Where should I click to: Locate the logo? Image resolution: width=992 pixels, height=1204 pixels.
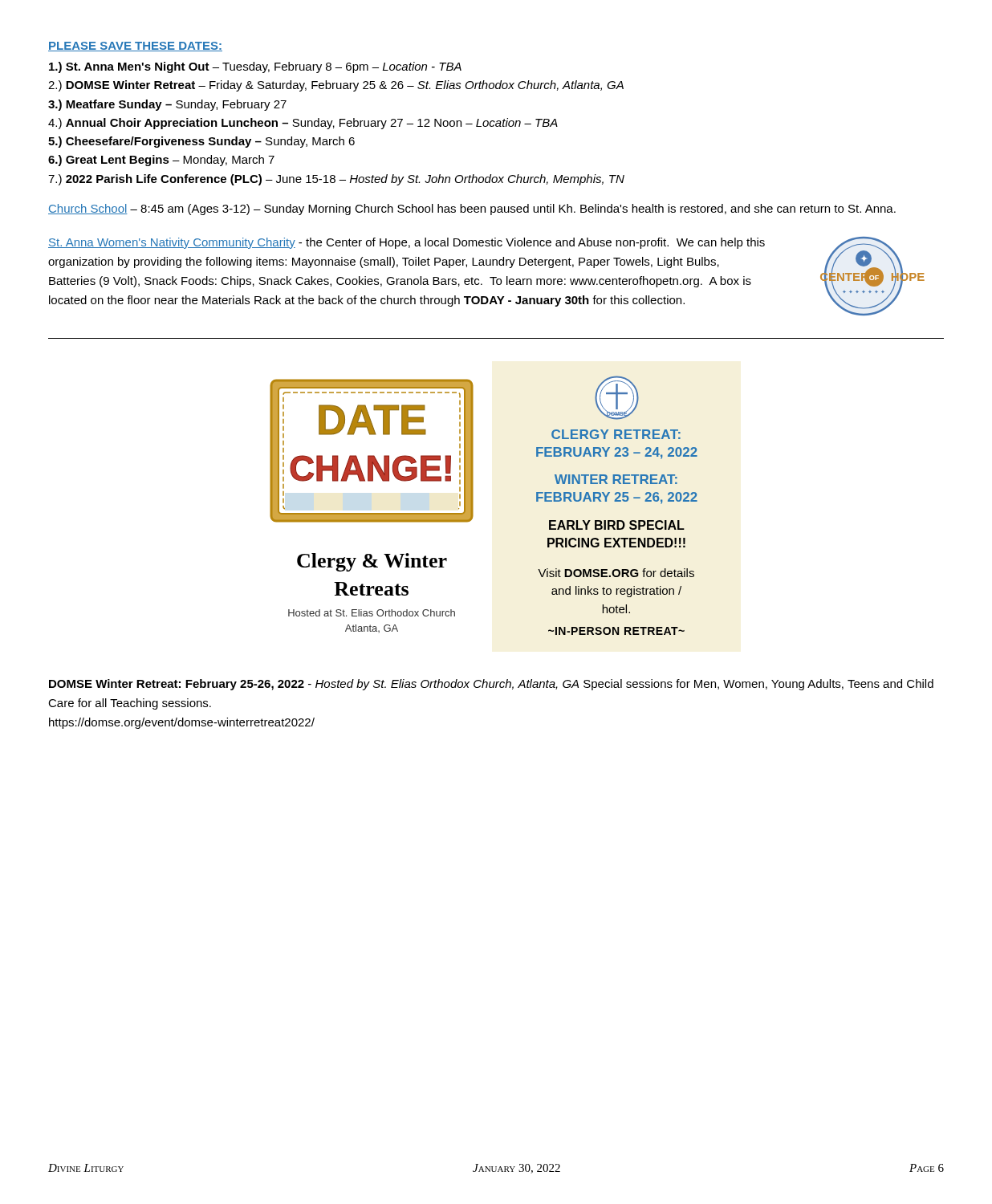click(x=864, y=277)
